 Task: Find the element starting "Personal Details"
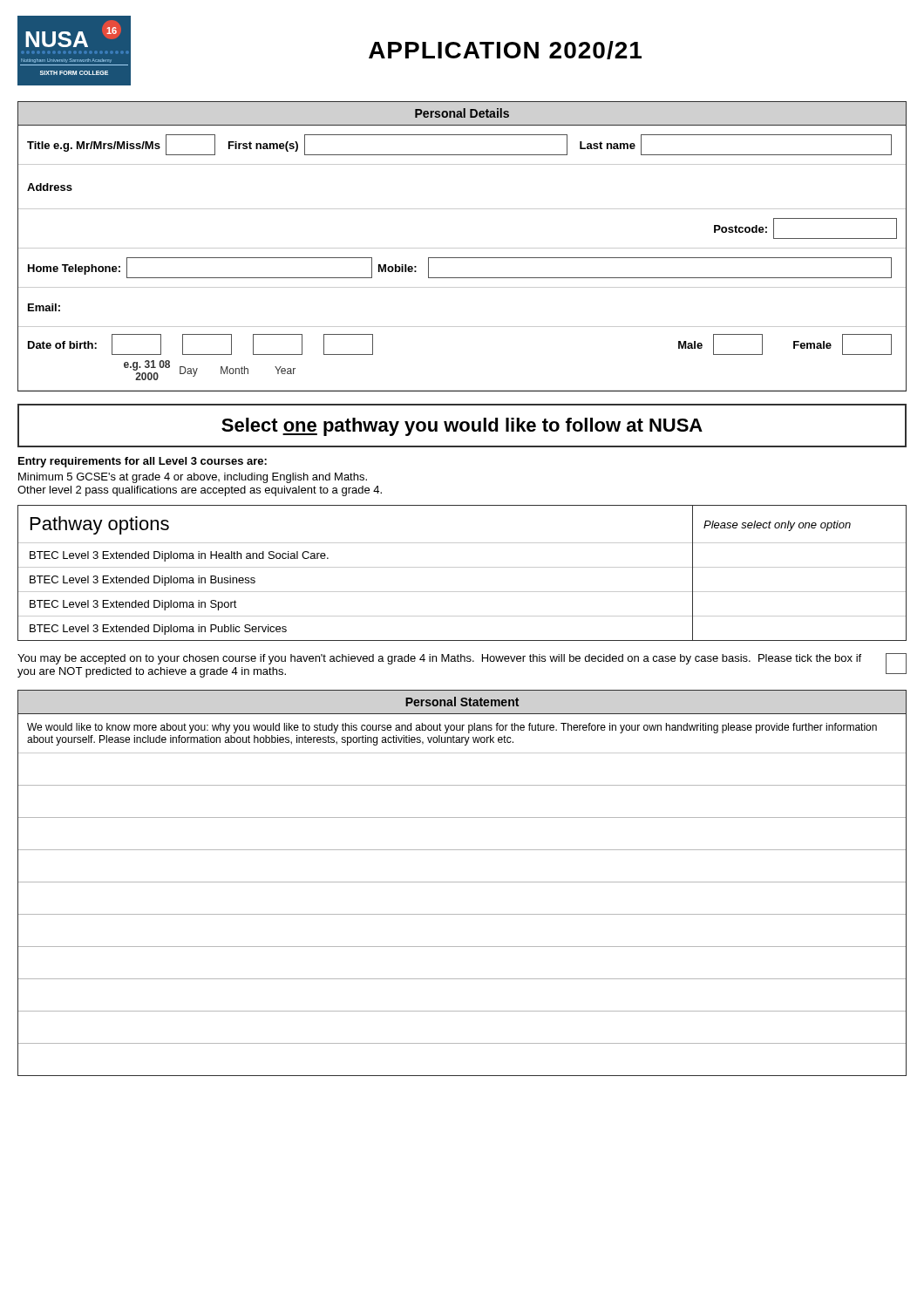(462, 113)
